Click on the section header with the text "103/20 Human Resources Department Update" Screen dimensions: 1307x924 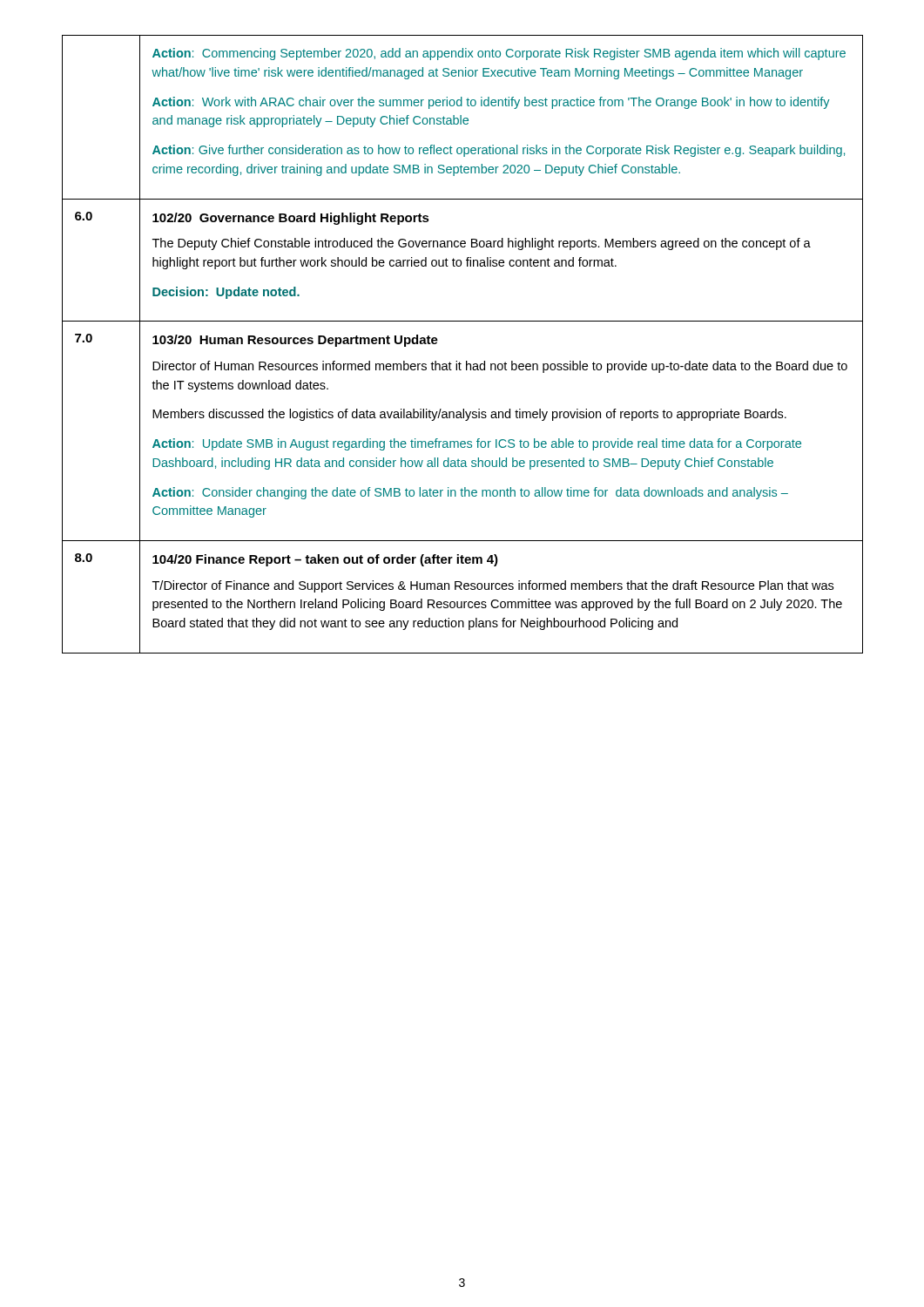pos(295,341)
